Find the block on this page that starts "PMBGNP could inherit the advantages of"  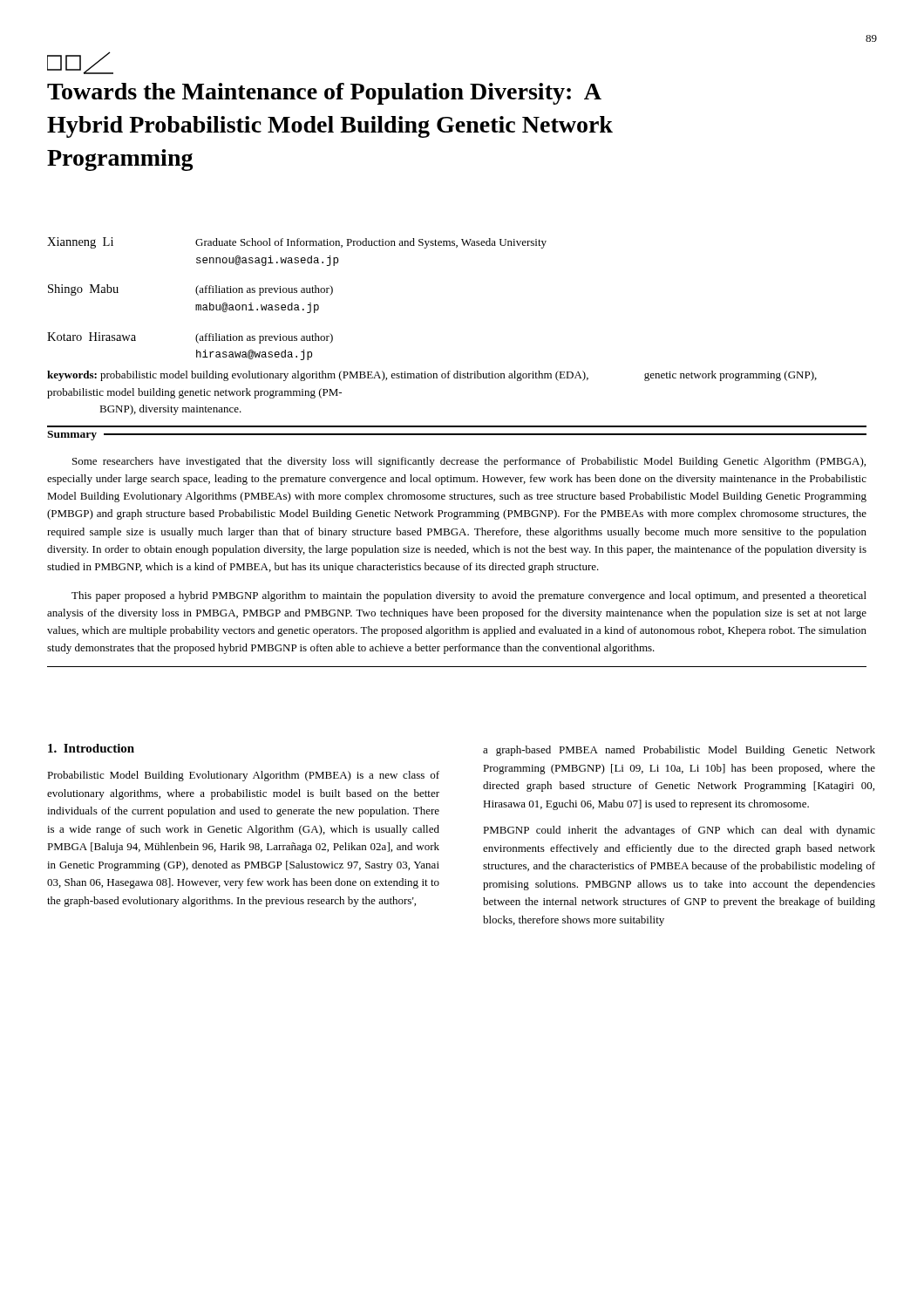(x=679, y=875)
